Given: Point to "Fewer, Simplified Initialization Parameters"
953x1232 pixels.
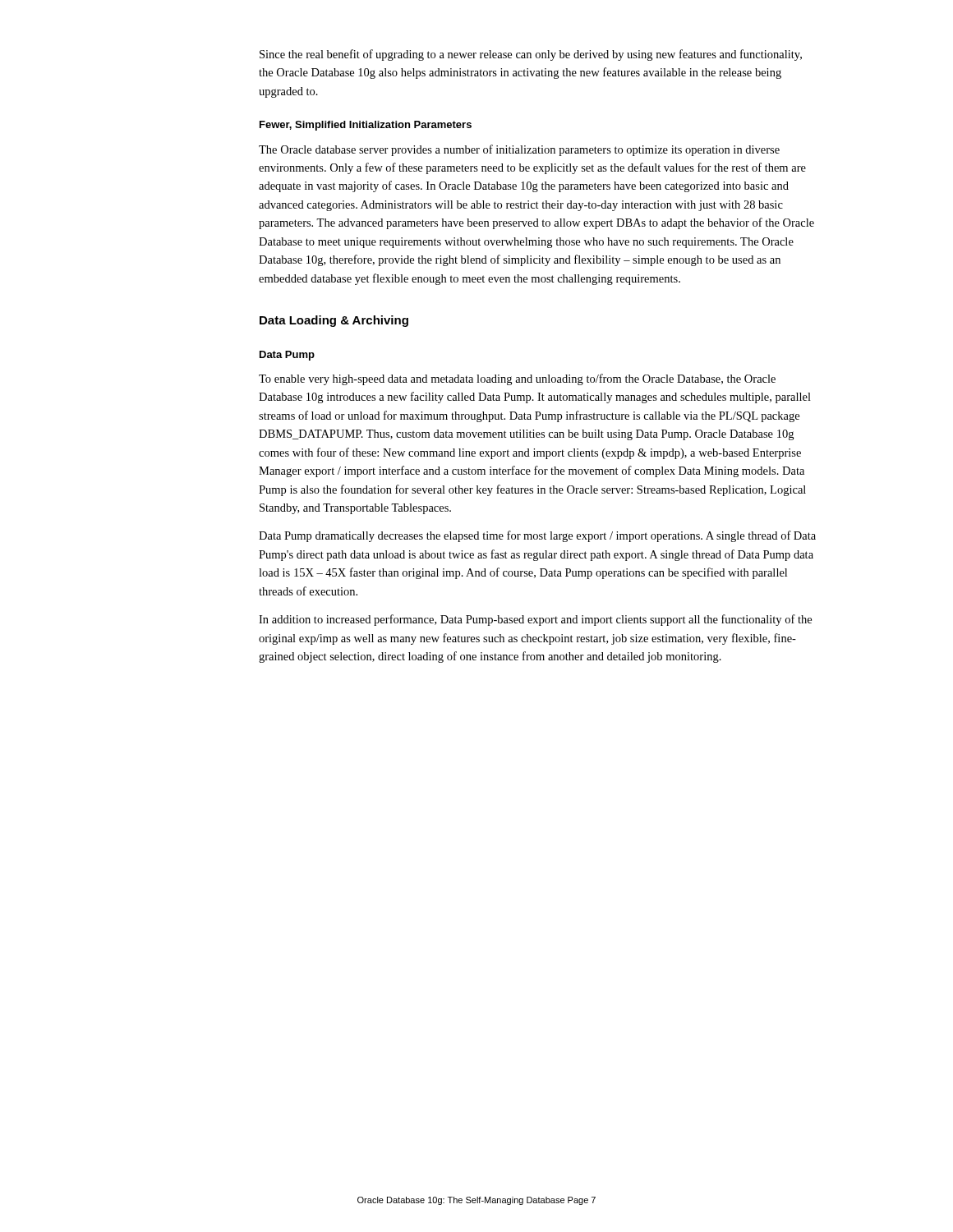Looking at the screenshot, I should [365, 125].
